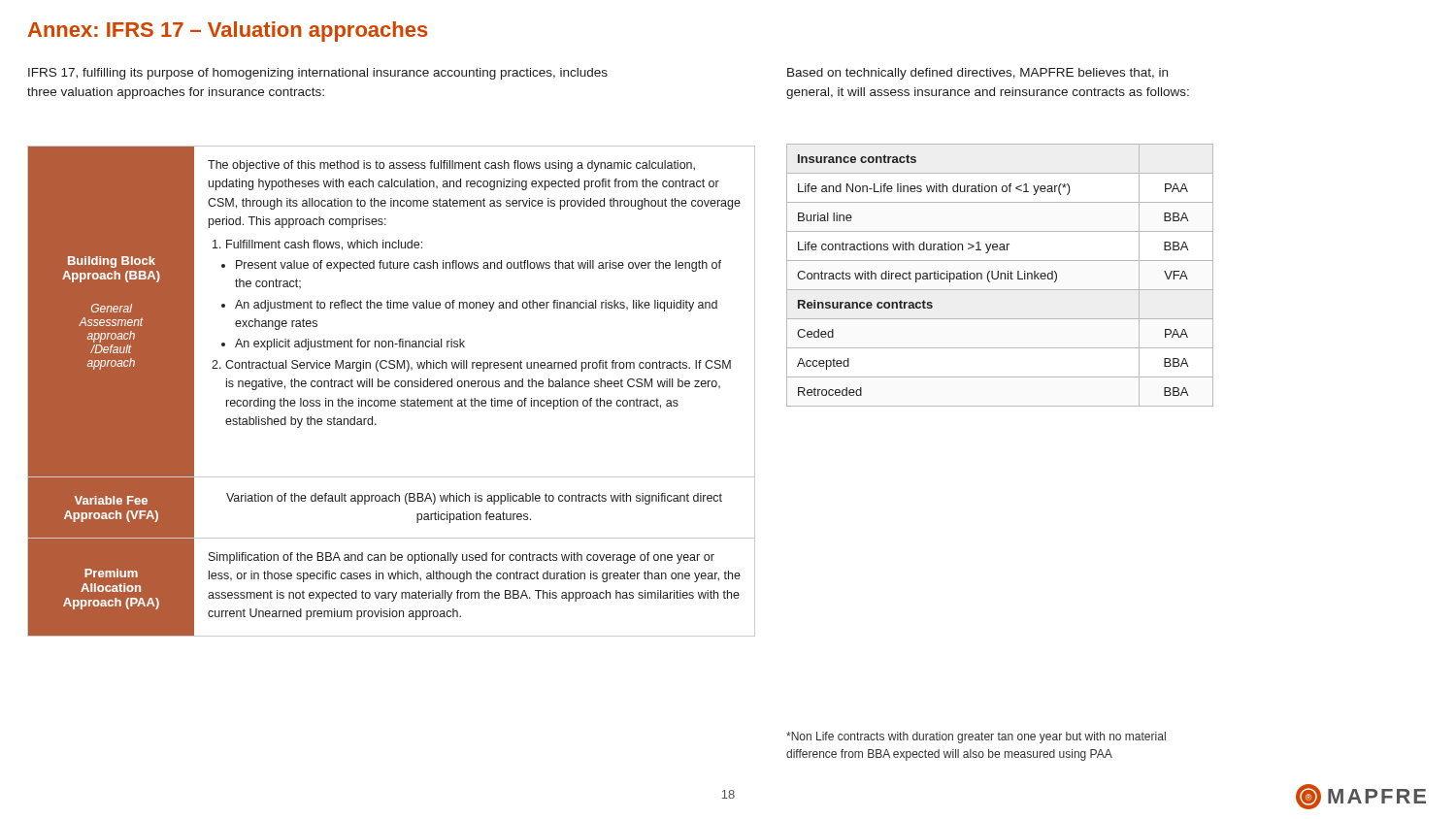Point to the text starting "IFRS 17, fulfilling its purpose"
Screen dimensions: 819x1456
point(317,82)
